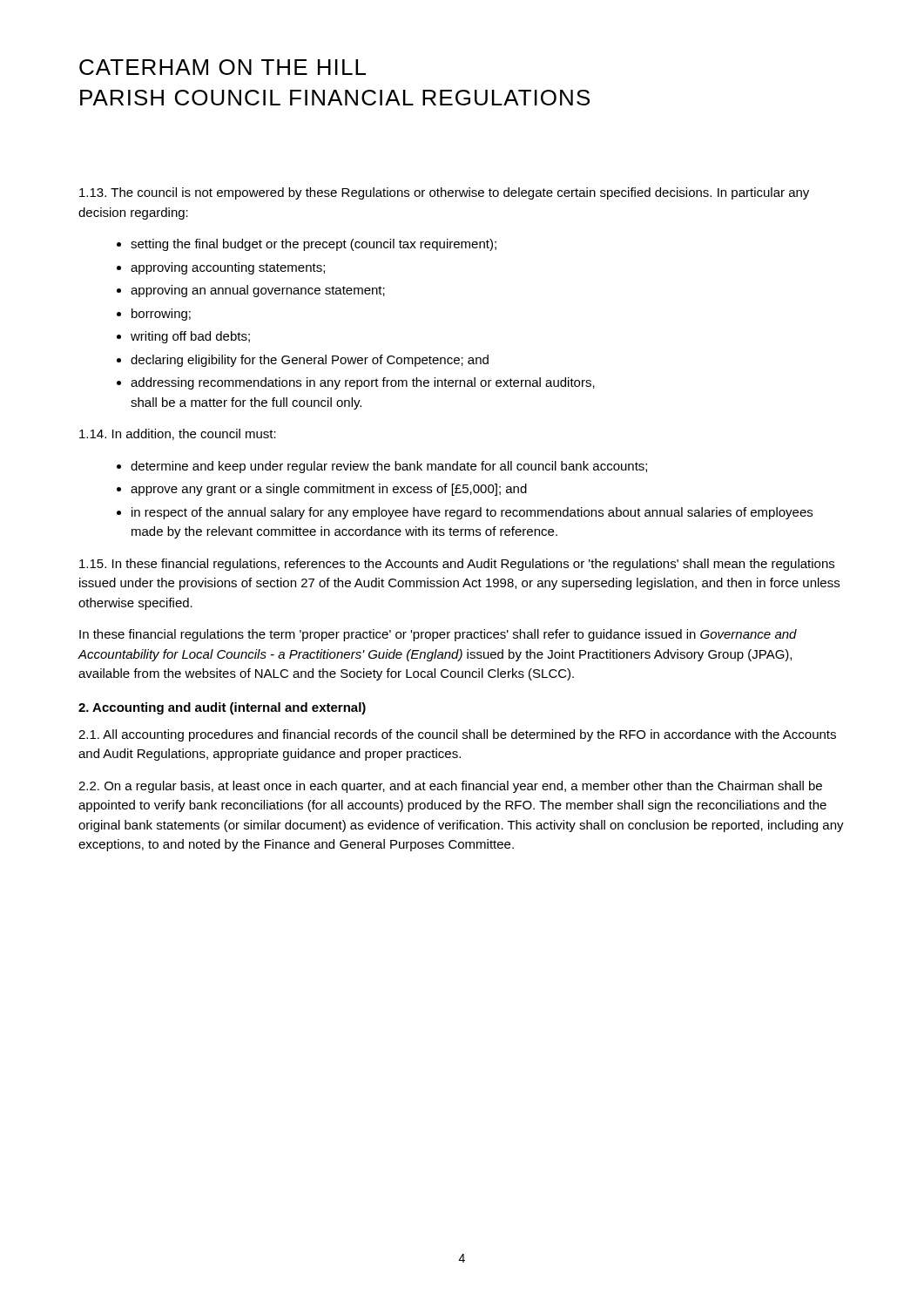The height and width of the screenshot is (1307, 924).
Task: Find the text block that says "15. In these financial"
Action: pos(459,583)
